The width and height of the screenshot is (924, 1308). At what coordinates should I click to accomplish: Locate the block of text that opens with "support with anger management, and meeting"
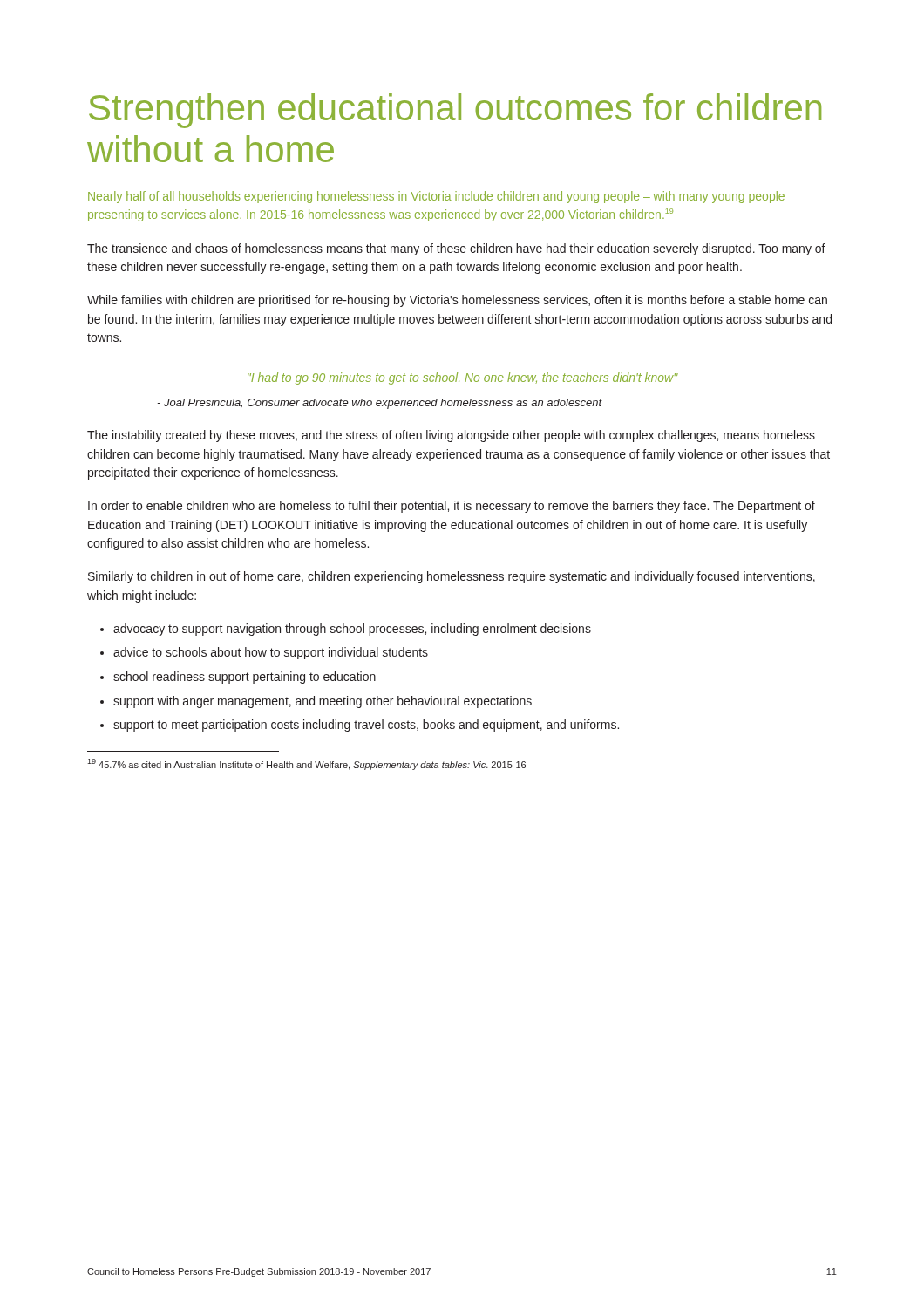point(323,701)
